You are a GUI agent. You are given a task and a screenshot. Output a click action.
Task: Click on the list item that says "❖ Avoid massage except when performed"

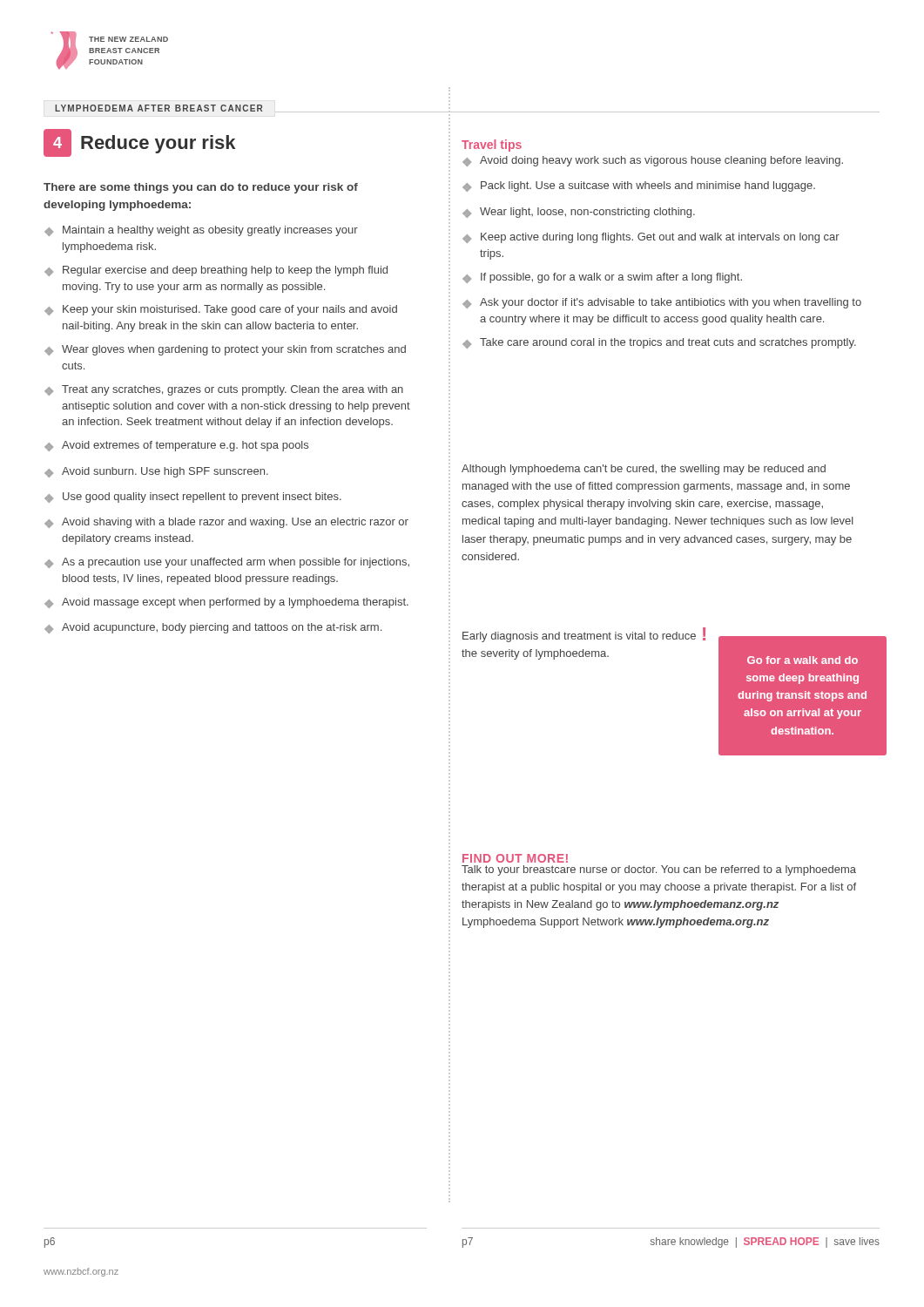coord(226,603)
